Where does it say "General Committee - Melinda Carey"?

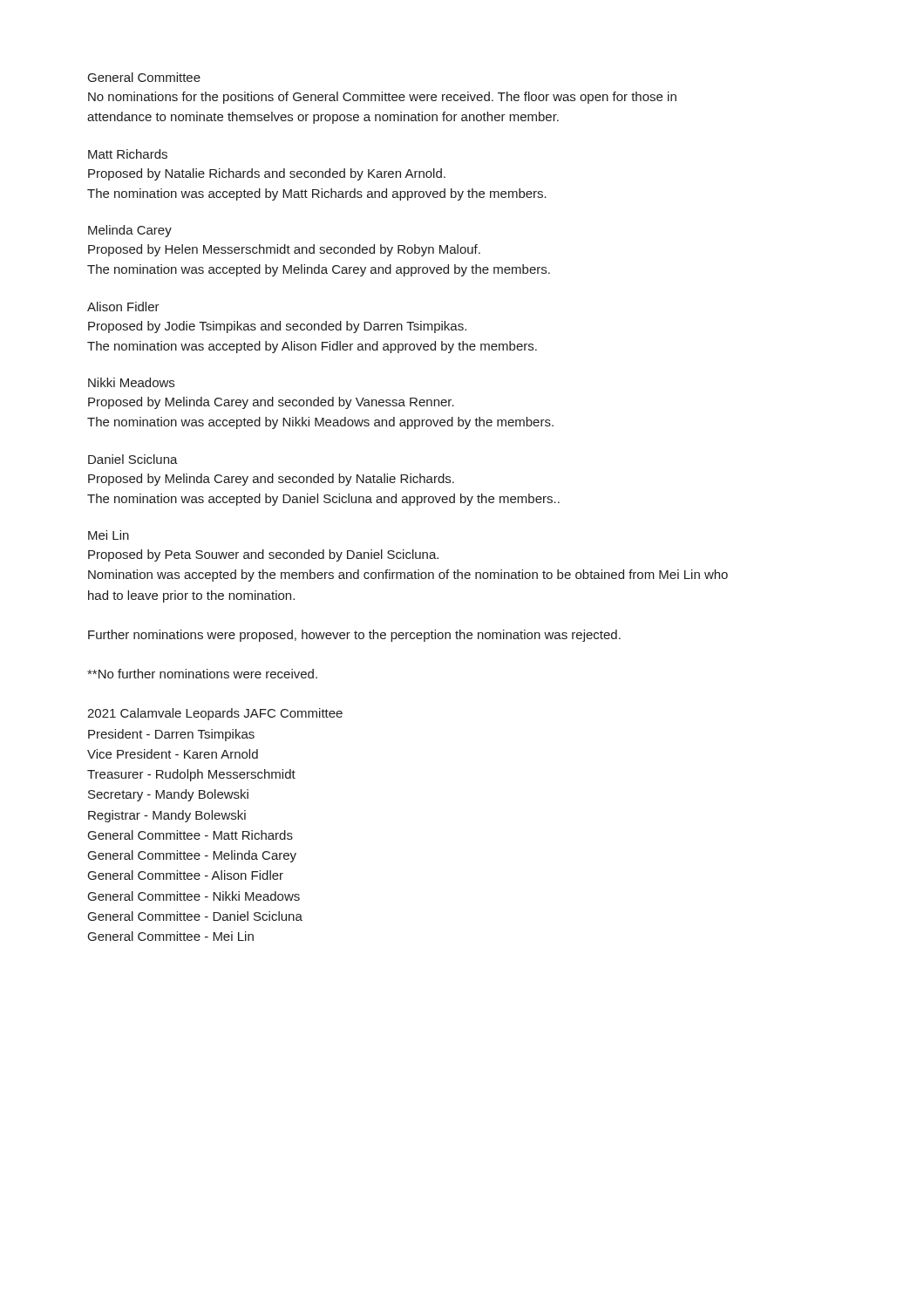click(192, 855)
